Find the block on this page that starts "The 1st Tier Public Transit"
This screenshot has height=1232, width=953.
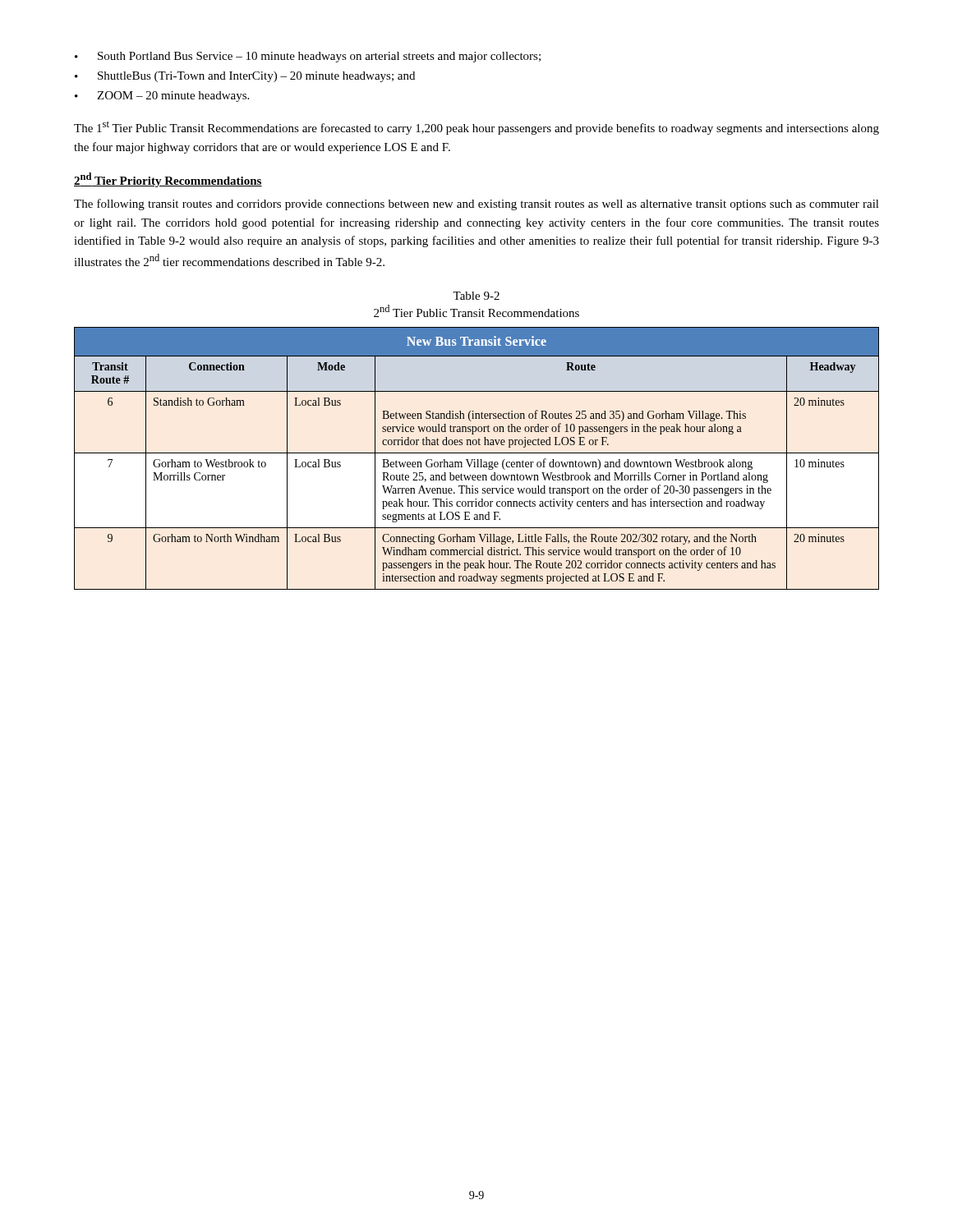(476, 136)
